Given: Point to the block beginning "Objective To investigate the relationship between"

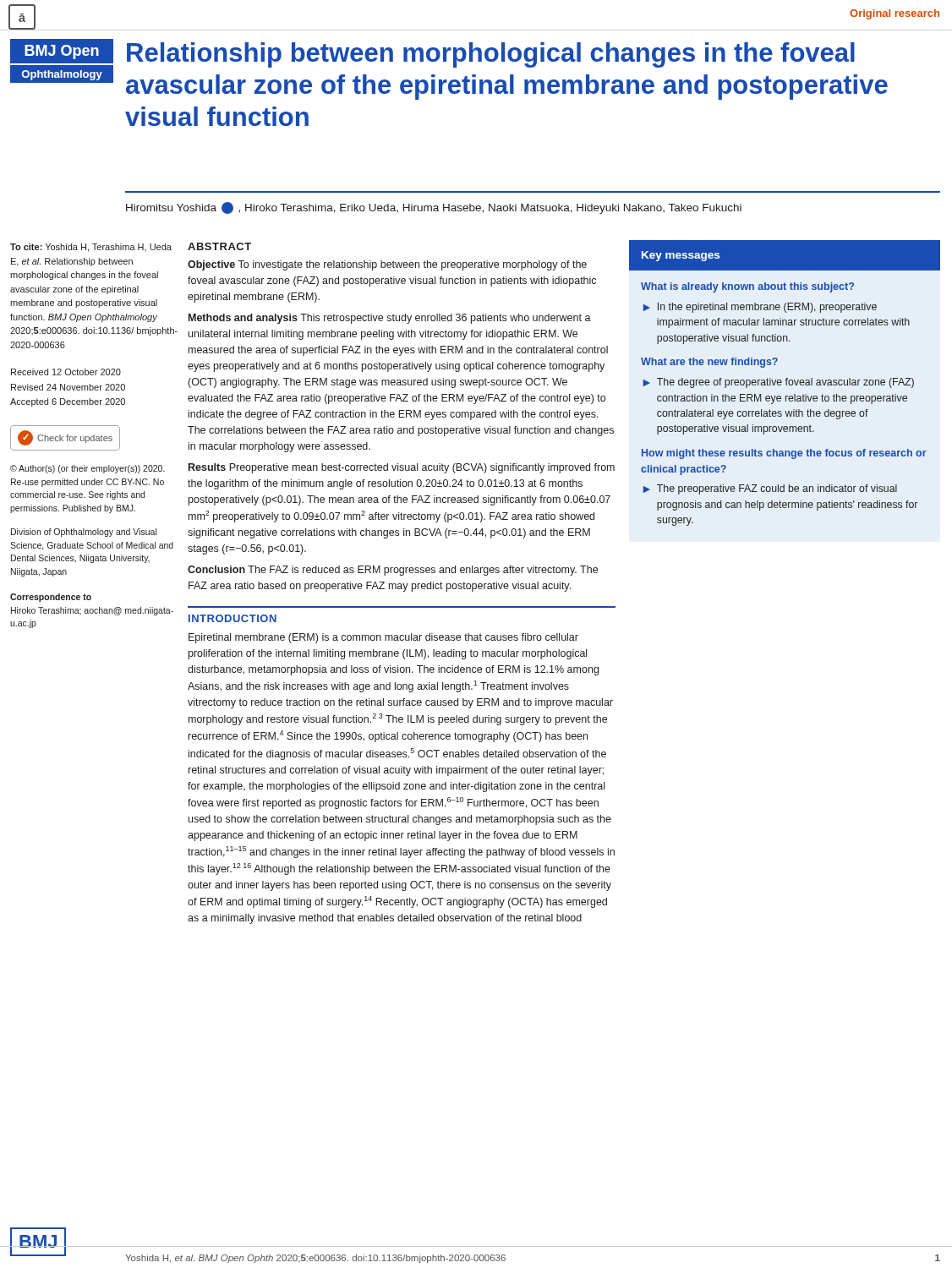Looking at the screenshot, I should click(402, 426).
